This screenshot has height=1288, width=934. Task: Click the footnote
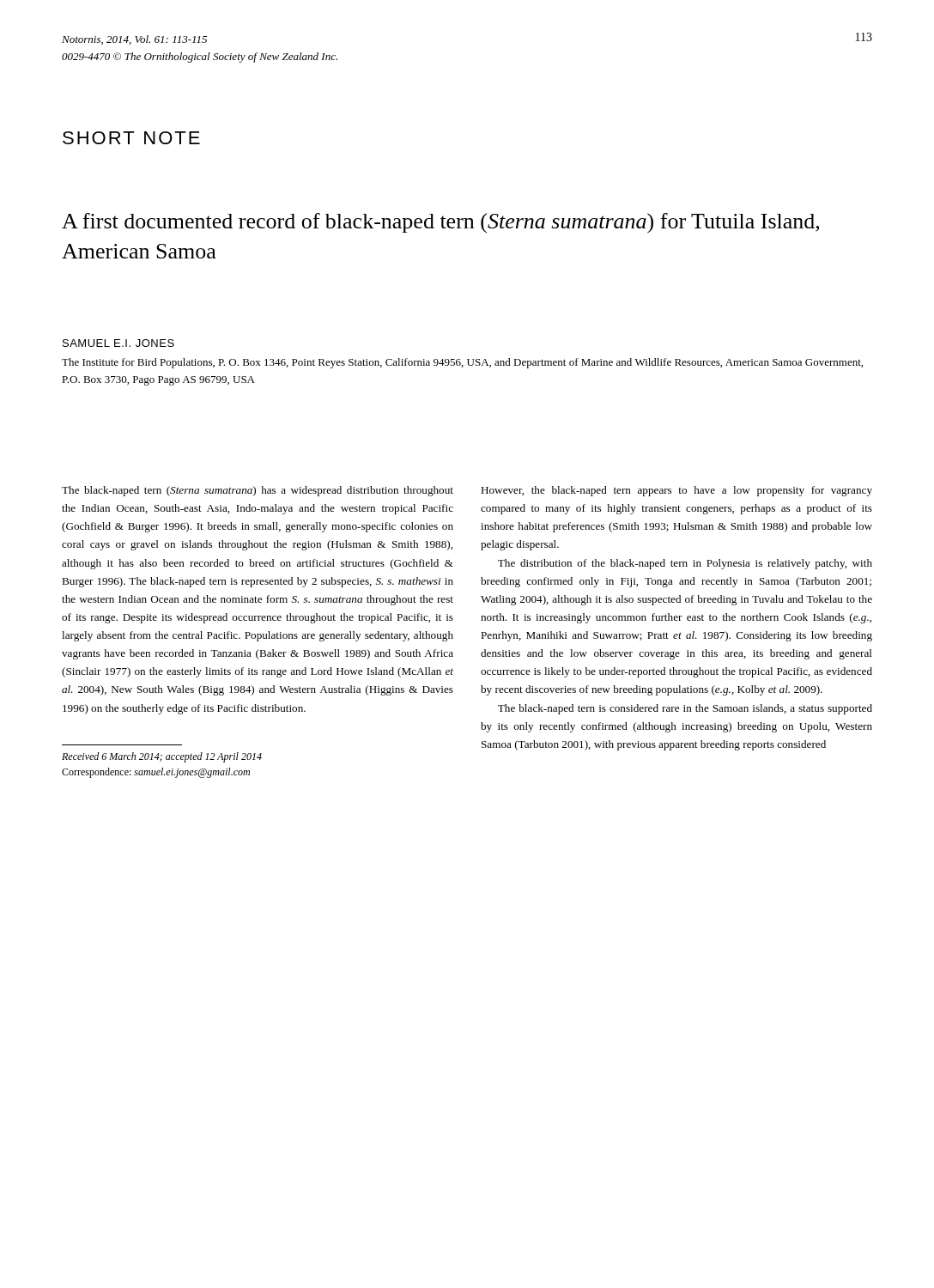(258, 762)
